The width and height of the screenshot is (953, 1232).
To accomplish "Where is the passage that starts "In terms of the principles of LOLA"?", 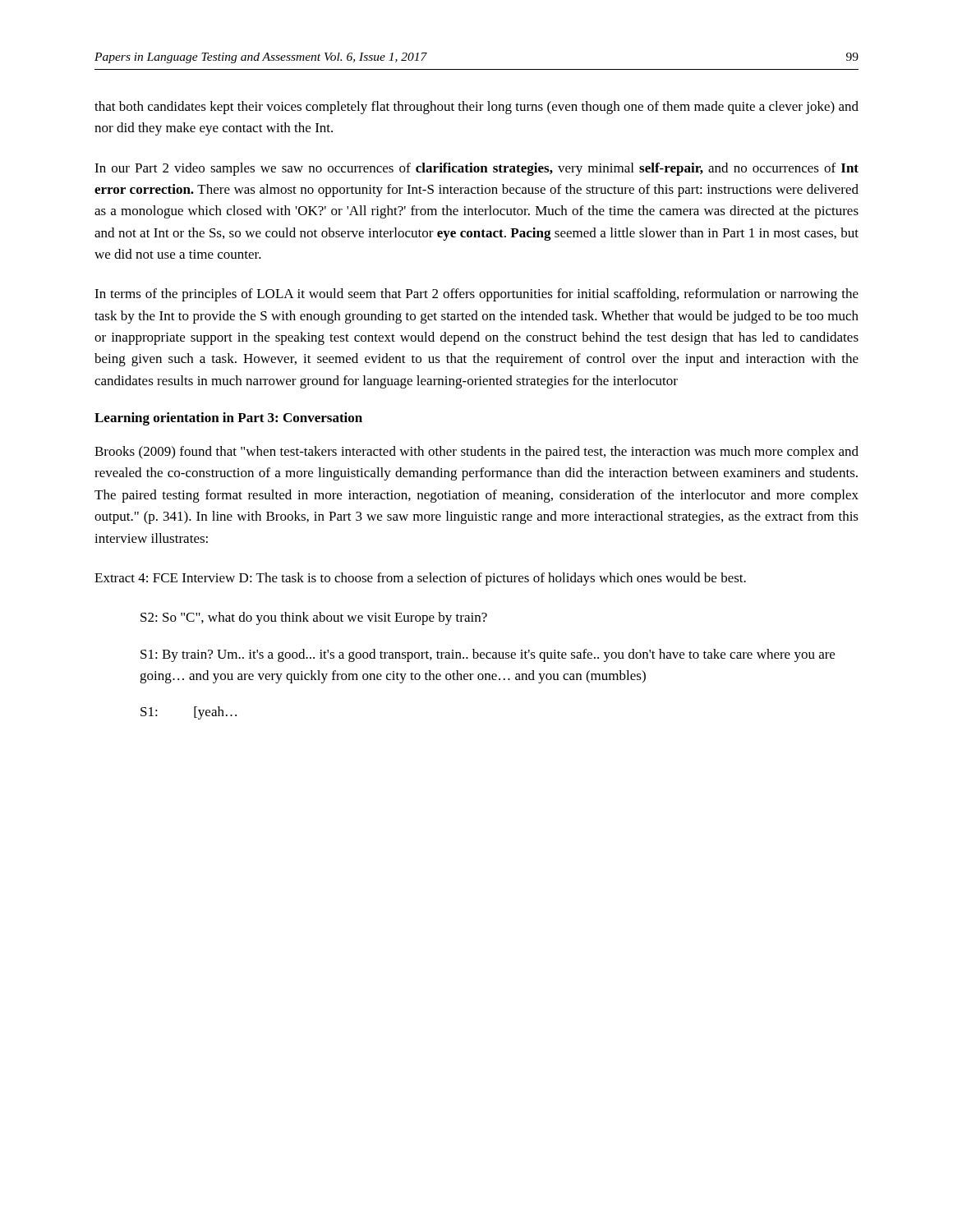I will [x=476, y=337].
